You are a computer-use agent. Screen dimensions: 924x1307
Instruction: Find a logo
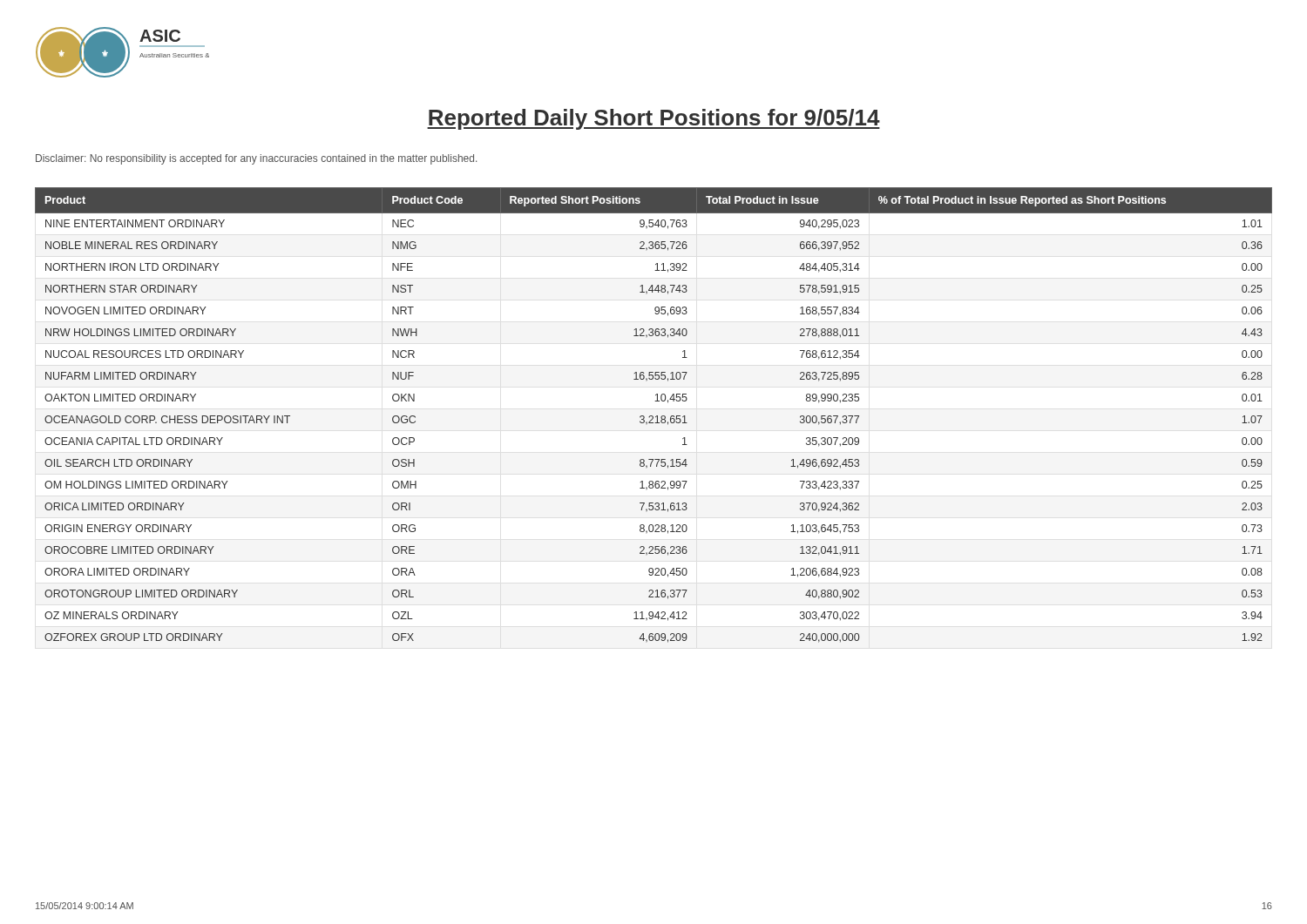[129, 52]
